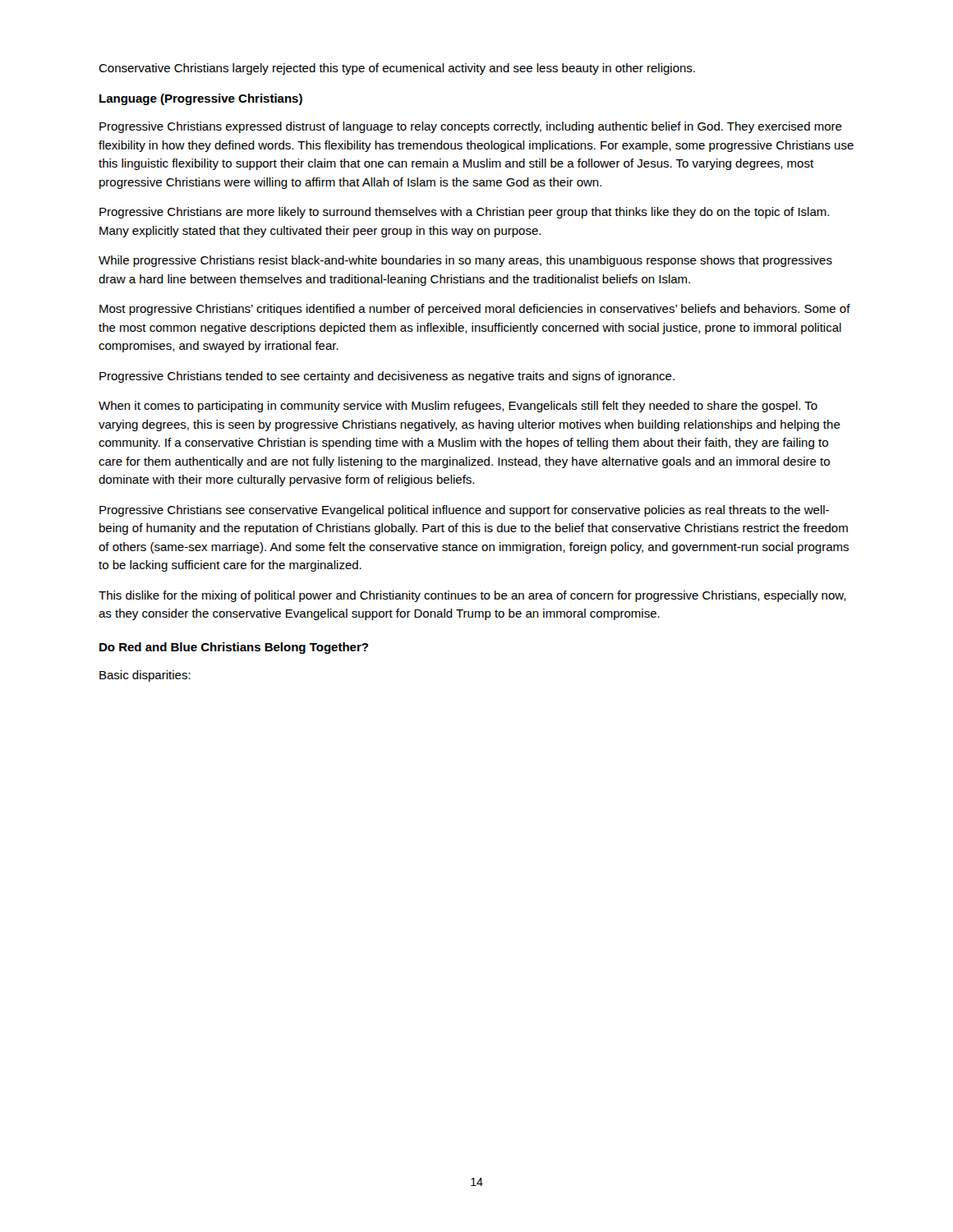Point to the block beginning "This dislike for the mixing of political"

coord(473,604)
